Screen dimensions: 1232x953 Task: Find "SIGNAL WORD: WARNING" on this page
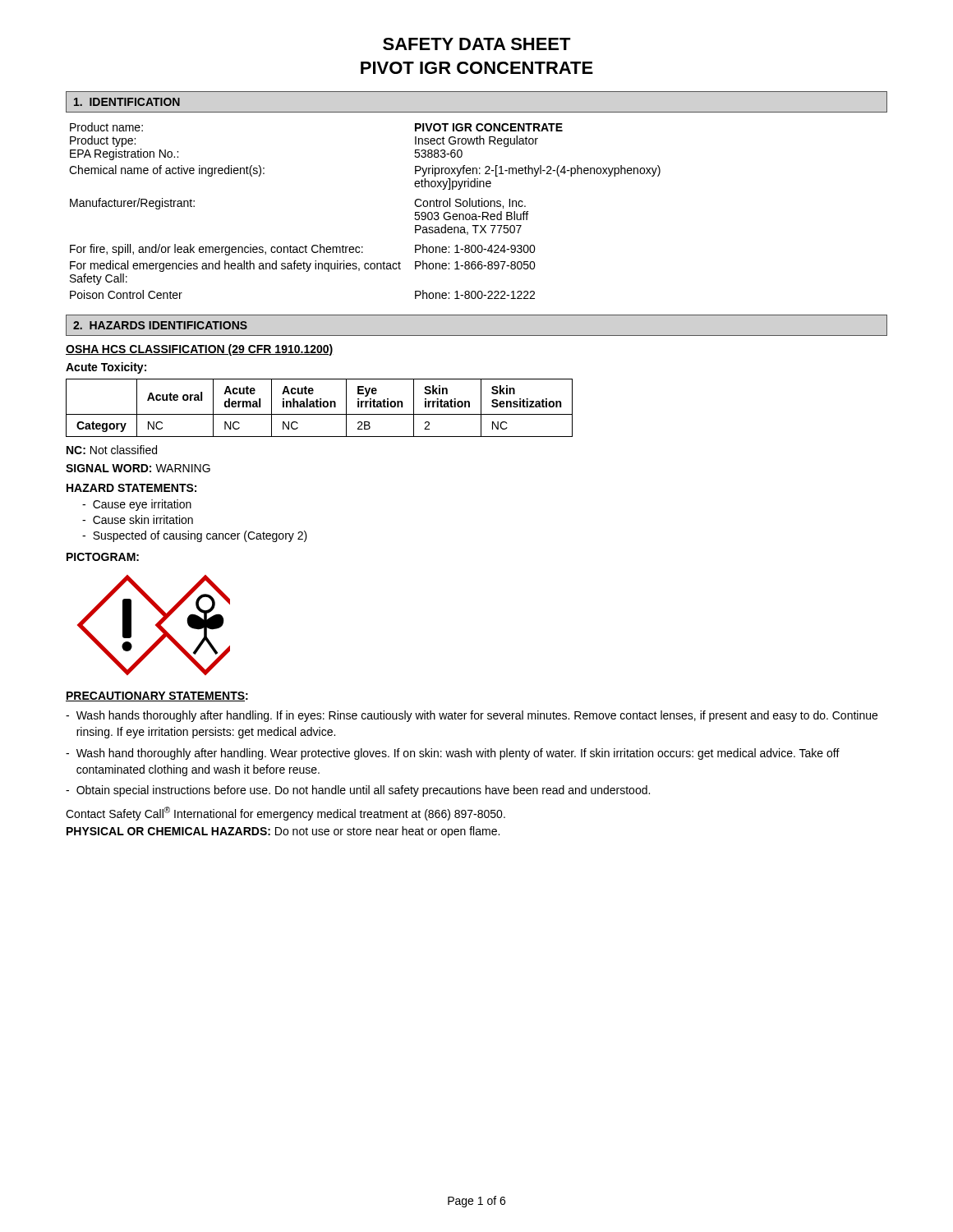pos(138,468)
